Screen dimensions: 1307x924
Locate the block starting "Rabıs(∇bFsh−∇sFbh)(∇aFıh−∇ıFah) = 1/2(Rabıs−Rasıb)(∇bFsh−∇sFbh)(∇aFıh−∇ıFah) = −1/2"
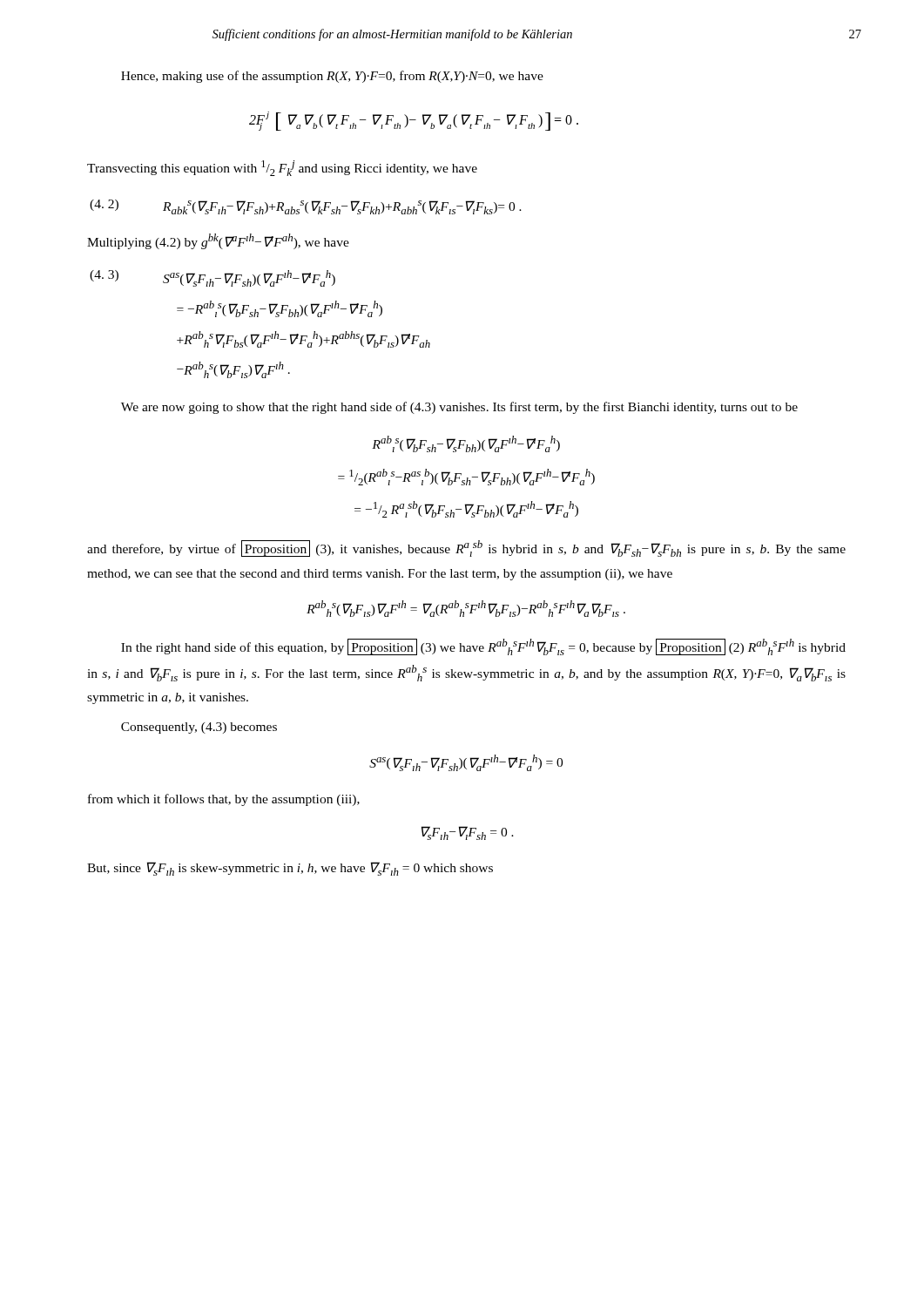tap(466, 477)
